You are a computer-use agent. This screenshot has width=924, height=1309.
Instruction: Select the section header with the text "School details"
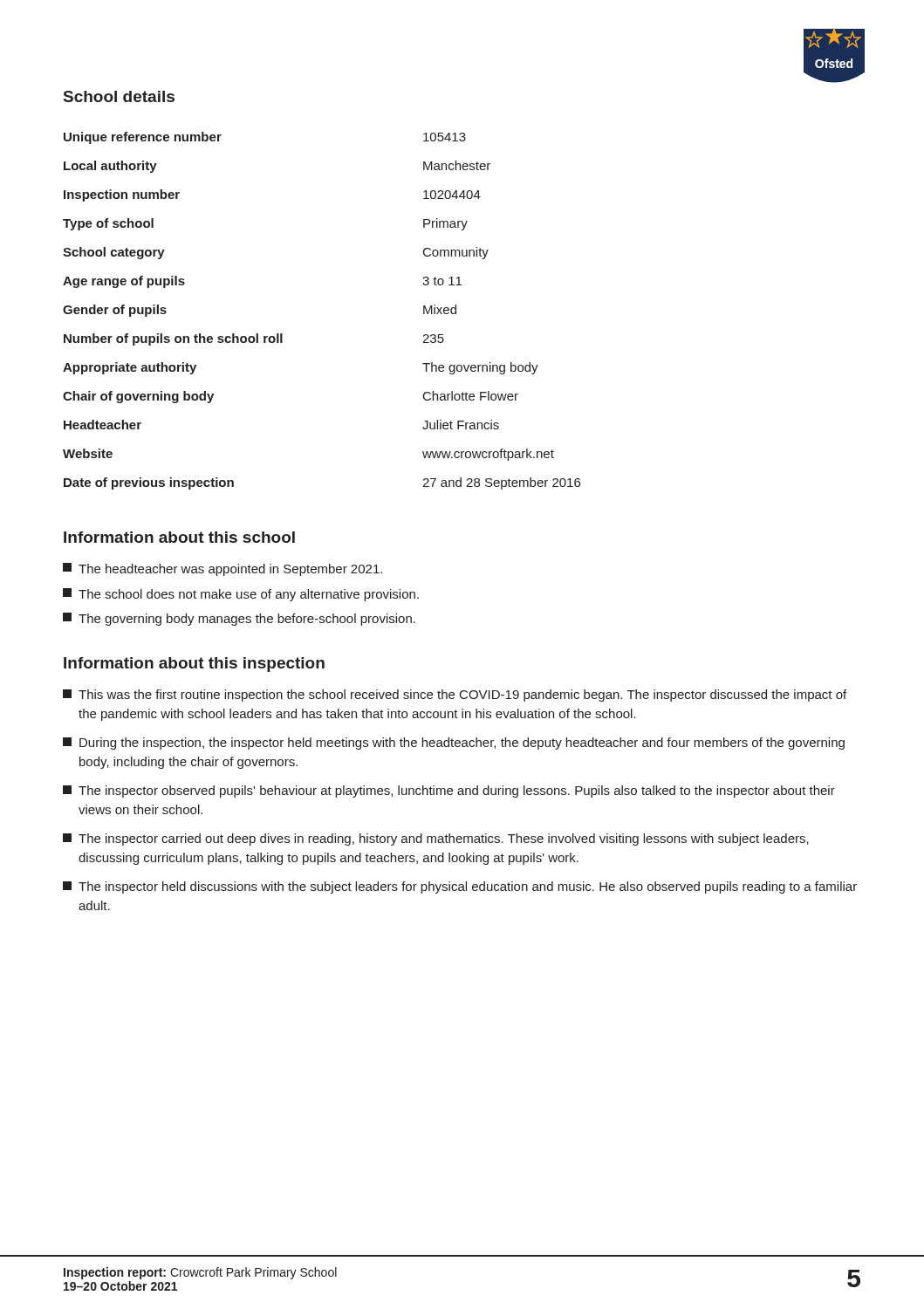click(x=119, y=96)
